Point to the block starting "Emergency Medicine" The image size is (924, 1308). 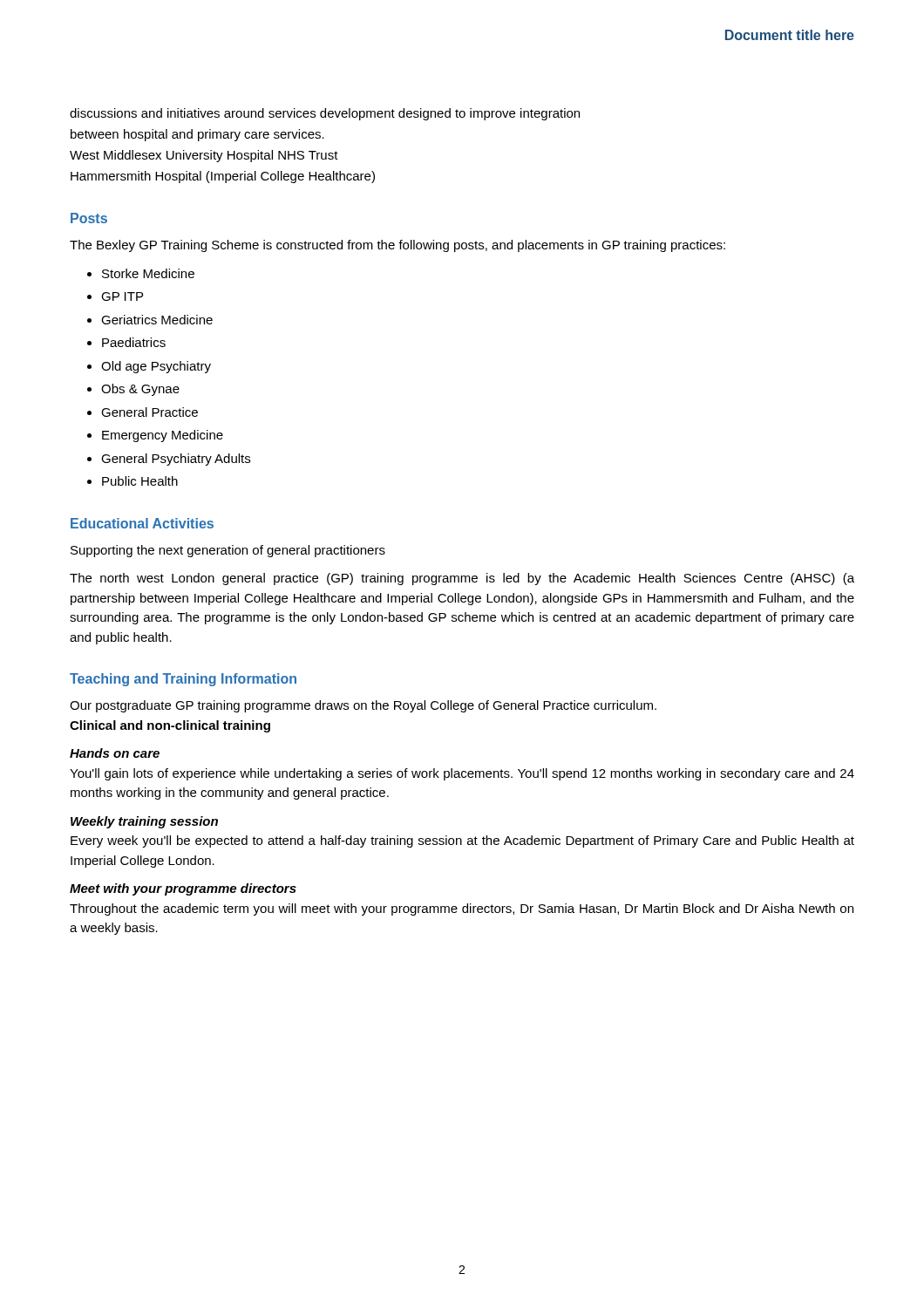162,435
